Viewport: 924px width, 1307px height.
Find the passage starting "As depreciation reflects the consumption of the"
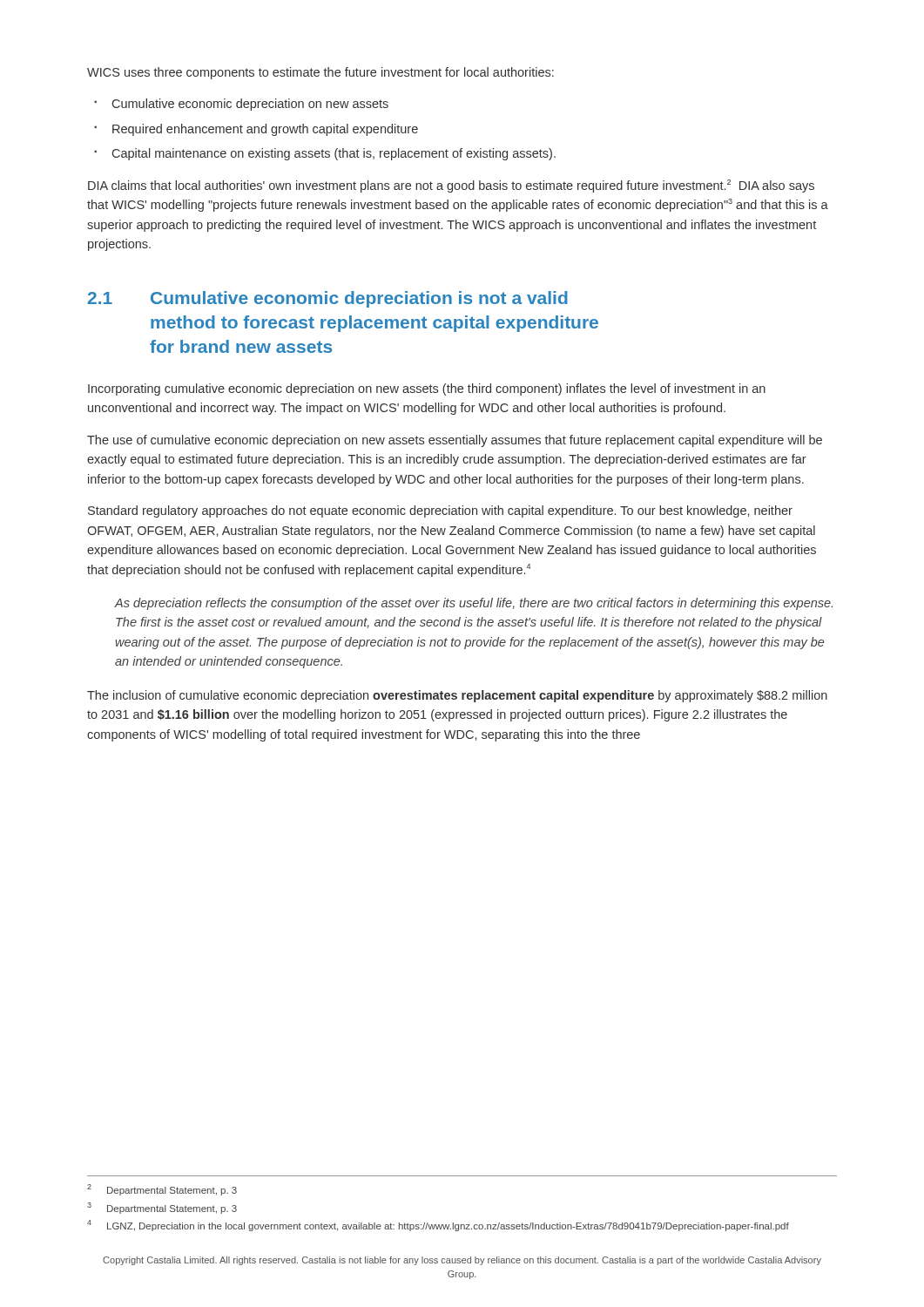click(x=476, y=633)
